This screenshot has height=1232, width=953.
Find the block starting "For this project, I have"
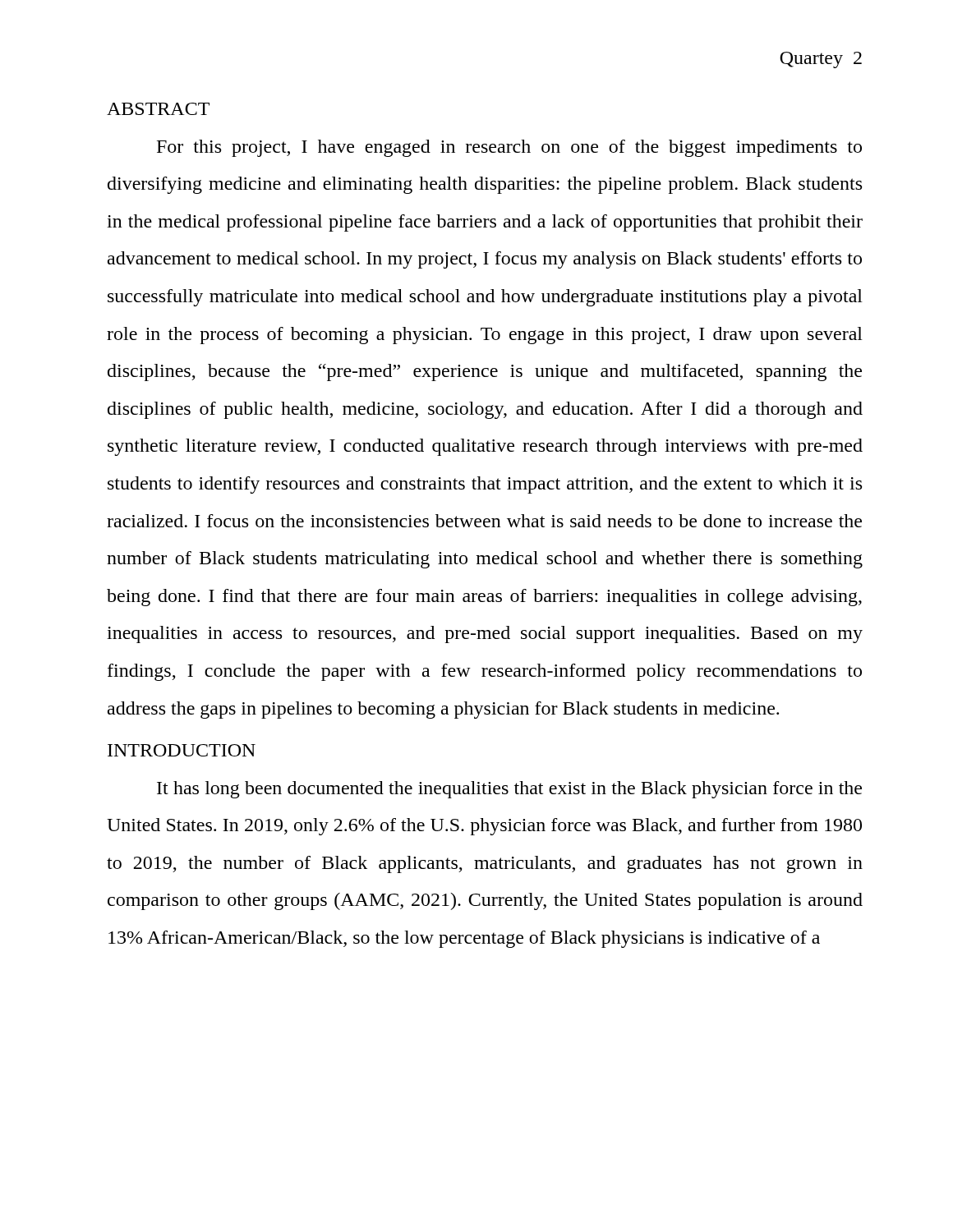pos(485,427)
